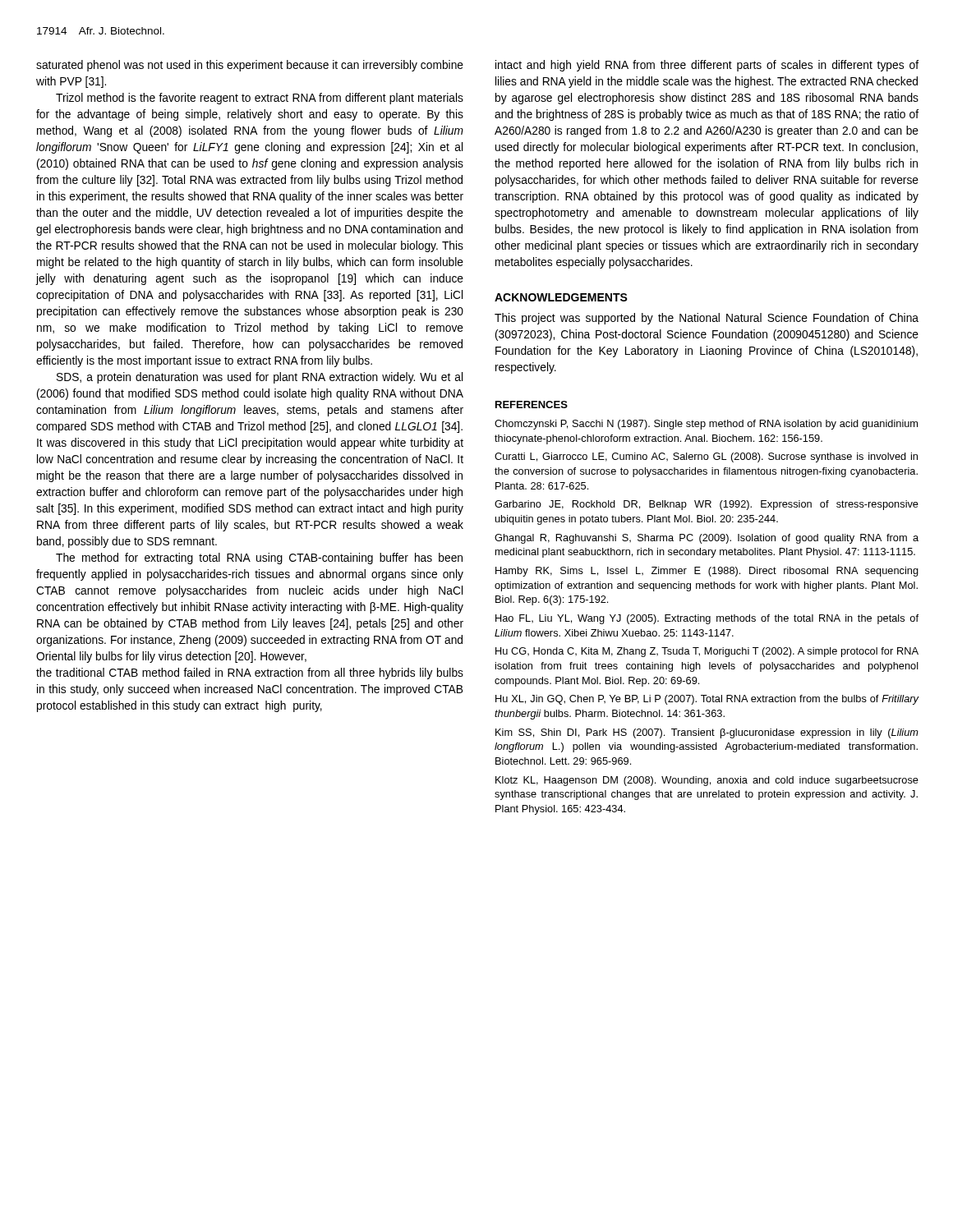Navigate to the passage starting "saturated phenol was not used in this experiment"
Screen dimensions: 1232x953
[x=250, y=386]
